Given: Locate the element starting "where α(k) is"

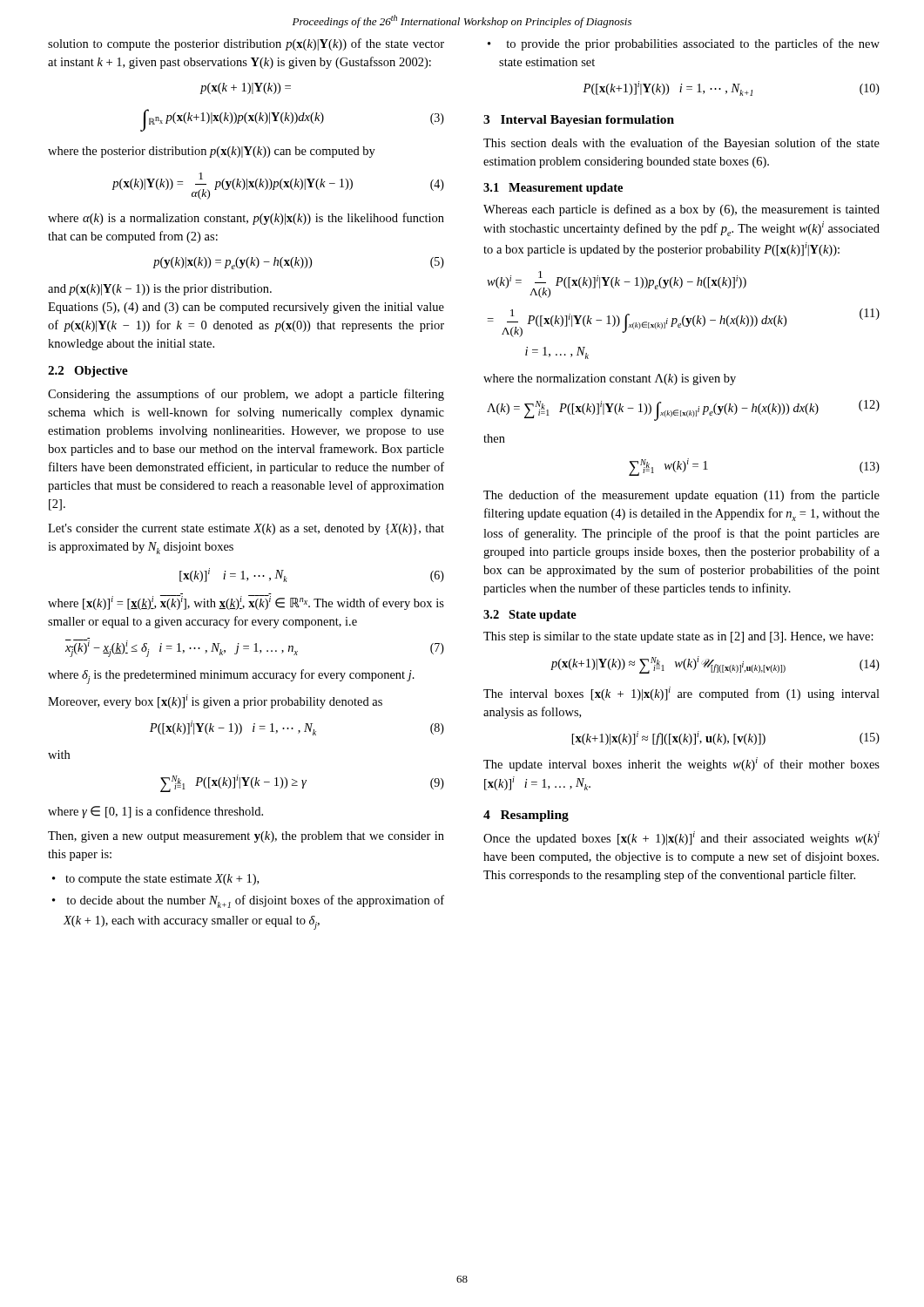Looking at the screenshot, I should point(246,227).
